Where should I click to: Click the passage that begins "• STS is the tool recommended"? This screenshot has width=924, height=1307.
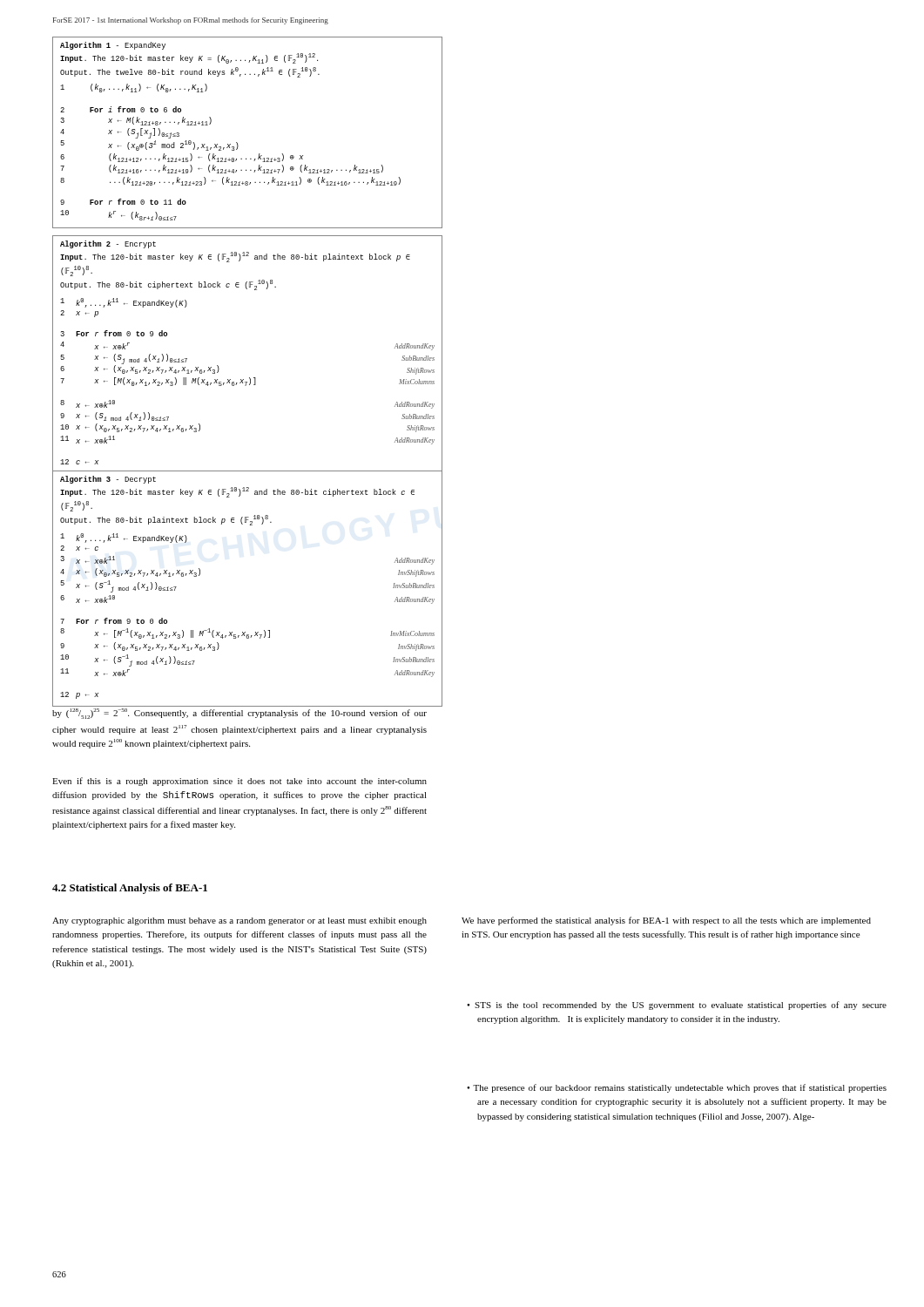(x=677, y=1012)
